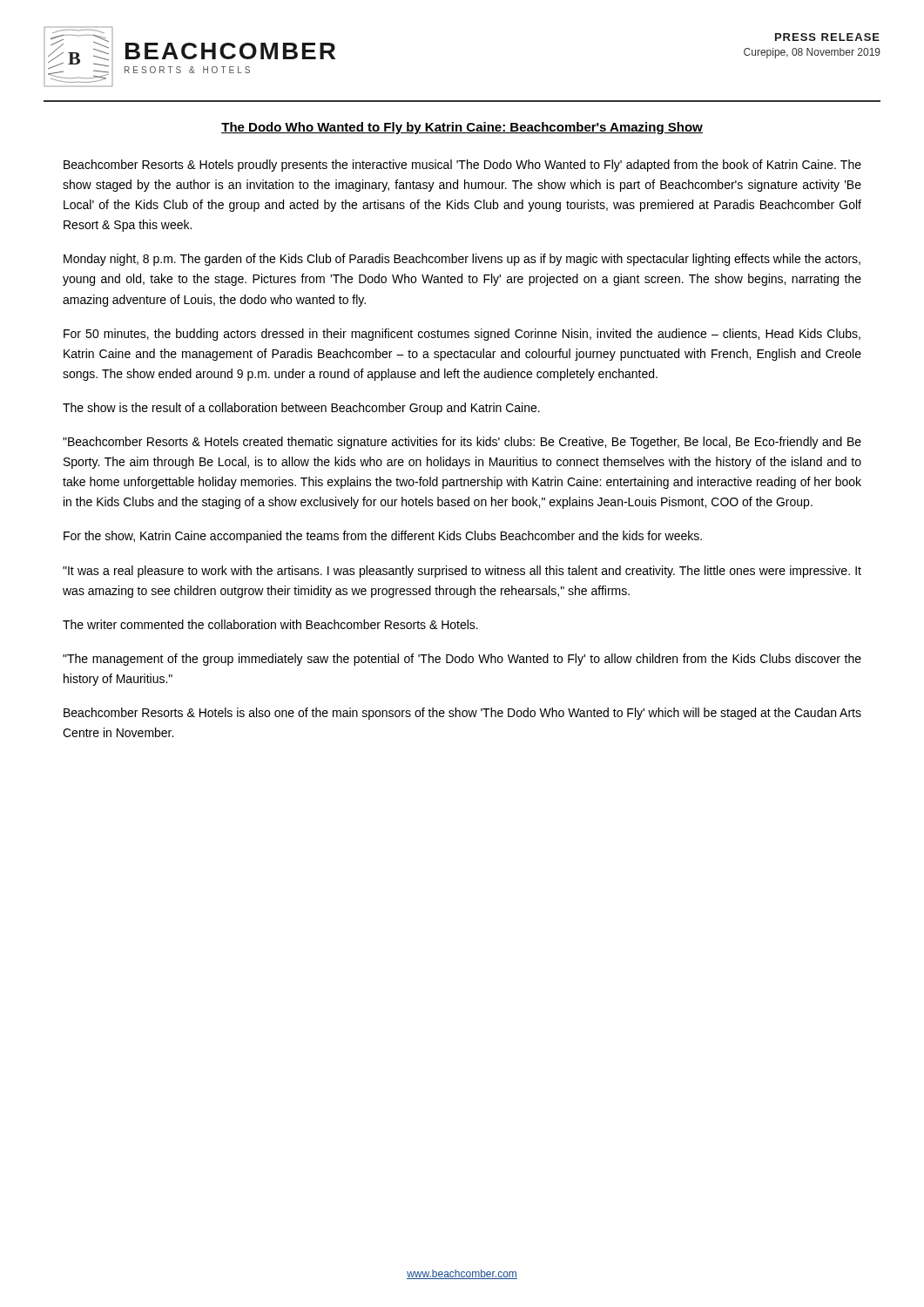This screenshot has width=924, height=1307.
Task: Point to the text block starting ""It was a real pleasure to"
Action: tap(462, 580)
